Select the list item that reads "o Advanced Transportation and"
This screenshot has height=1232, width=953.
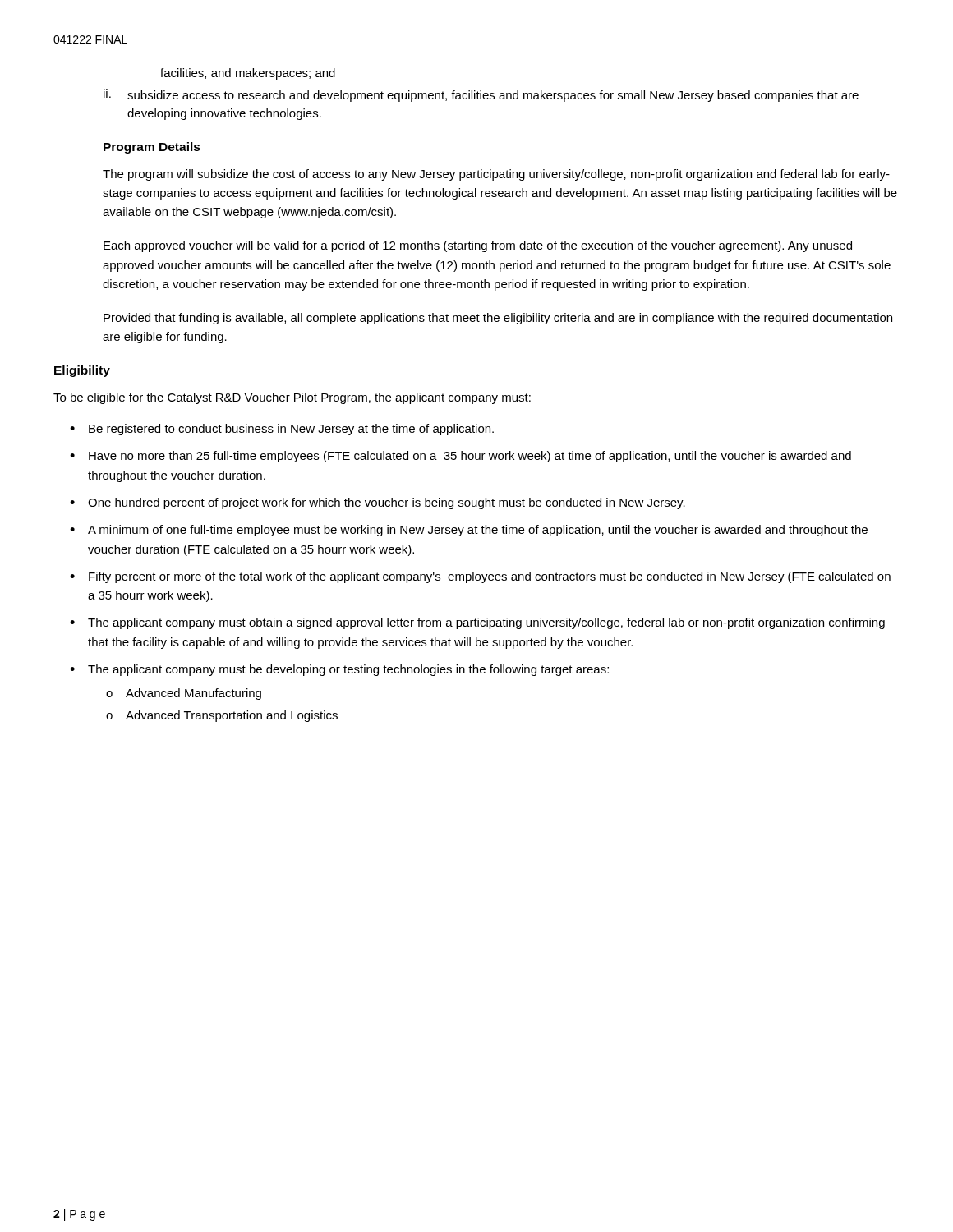pos(222,716)
